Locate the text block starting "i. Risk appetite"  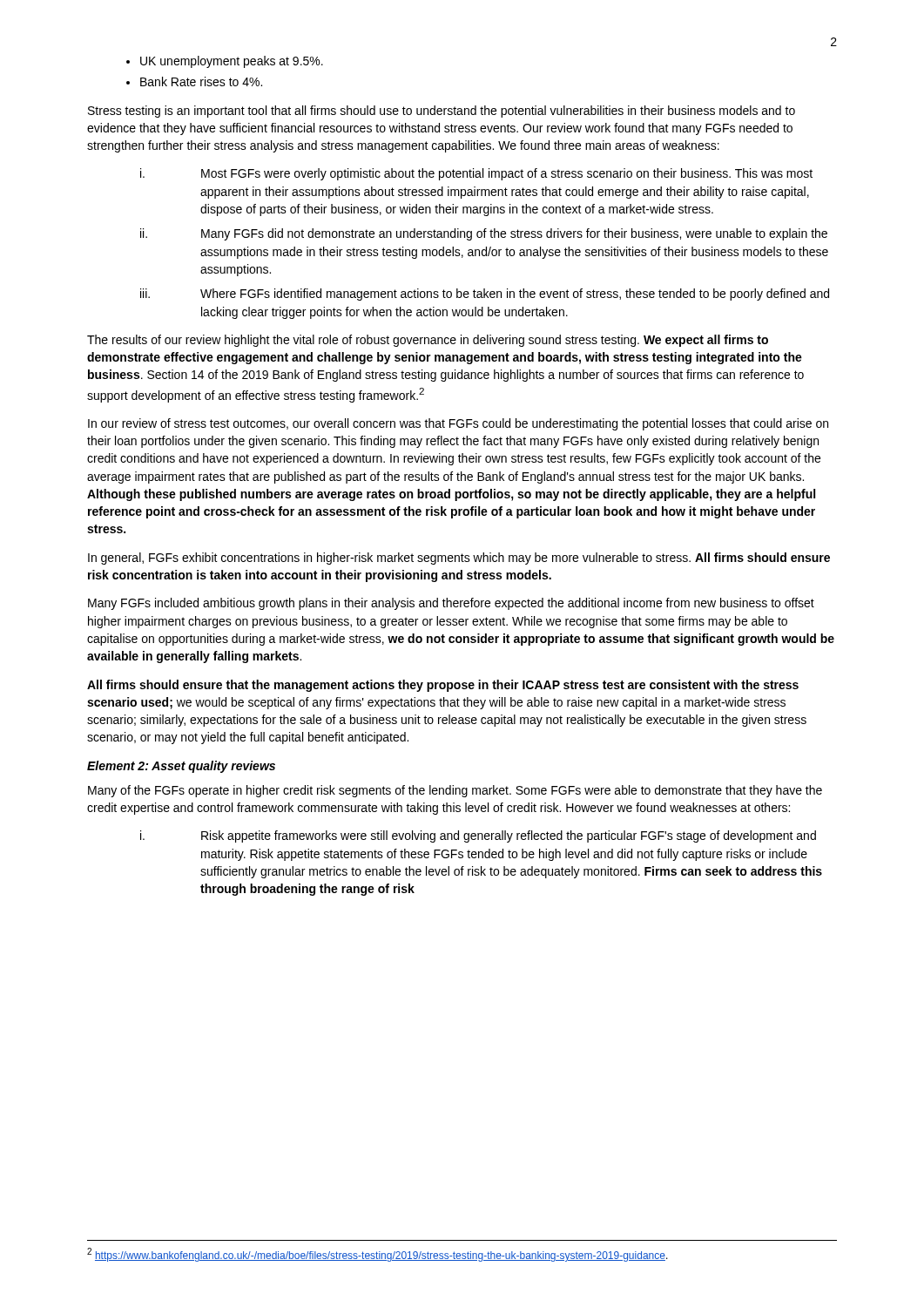462,863
